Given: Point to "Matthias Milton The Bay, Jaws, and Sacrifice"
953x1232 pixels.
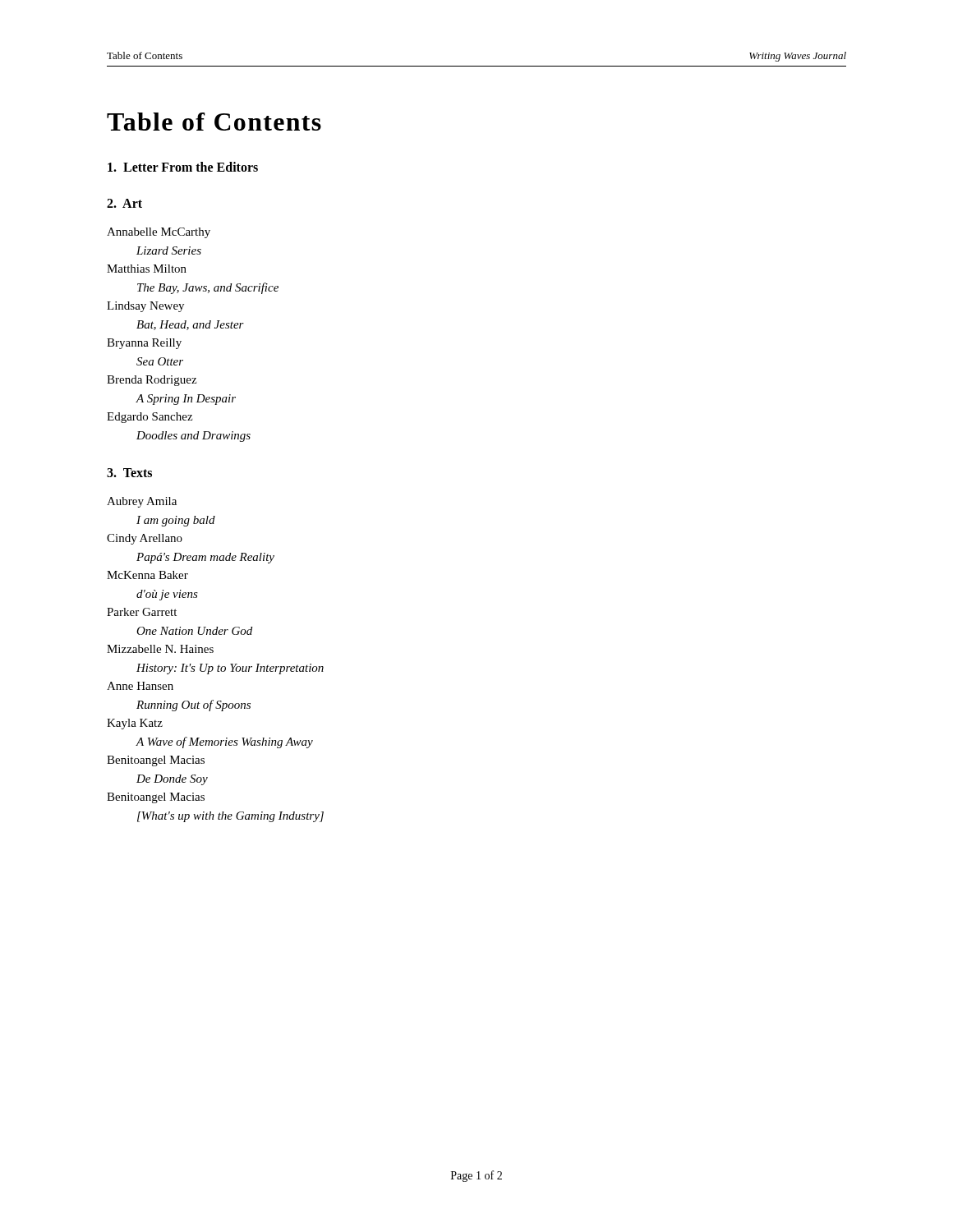Looking at the screenshot, I should [147, 269].
